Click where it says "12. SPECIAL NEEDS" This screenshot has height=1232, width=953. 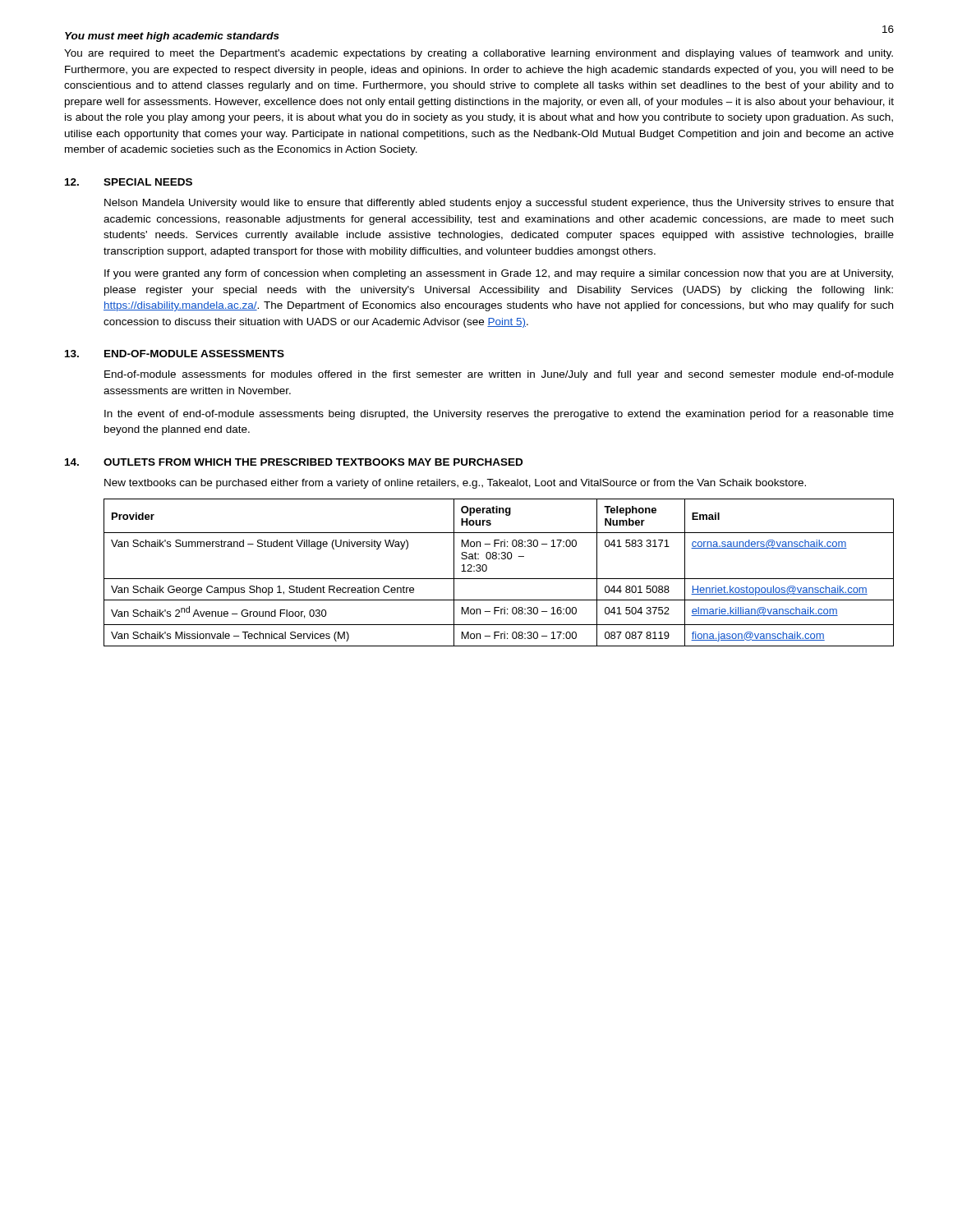click(128, 182)
